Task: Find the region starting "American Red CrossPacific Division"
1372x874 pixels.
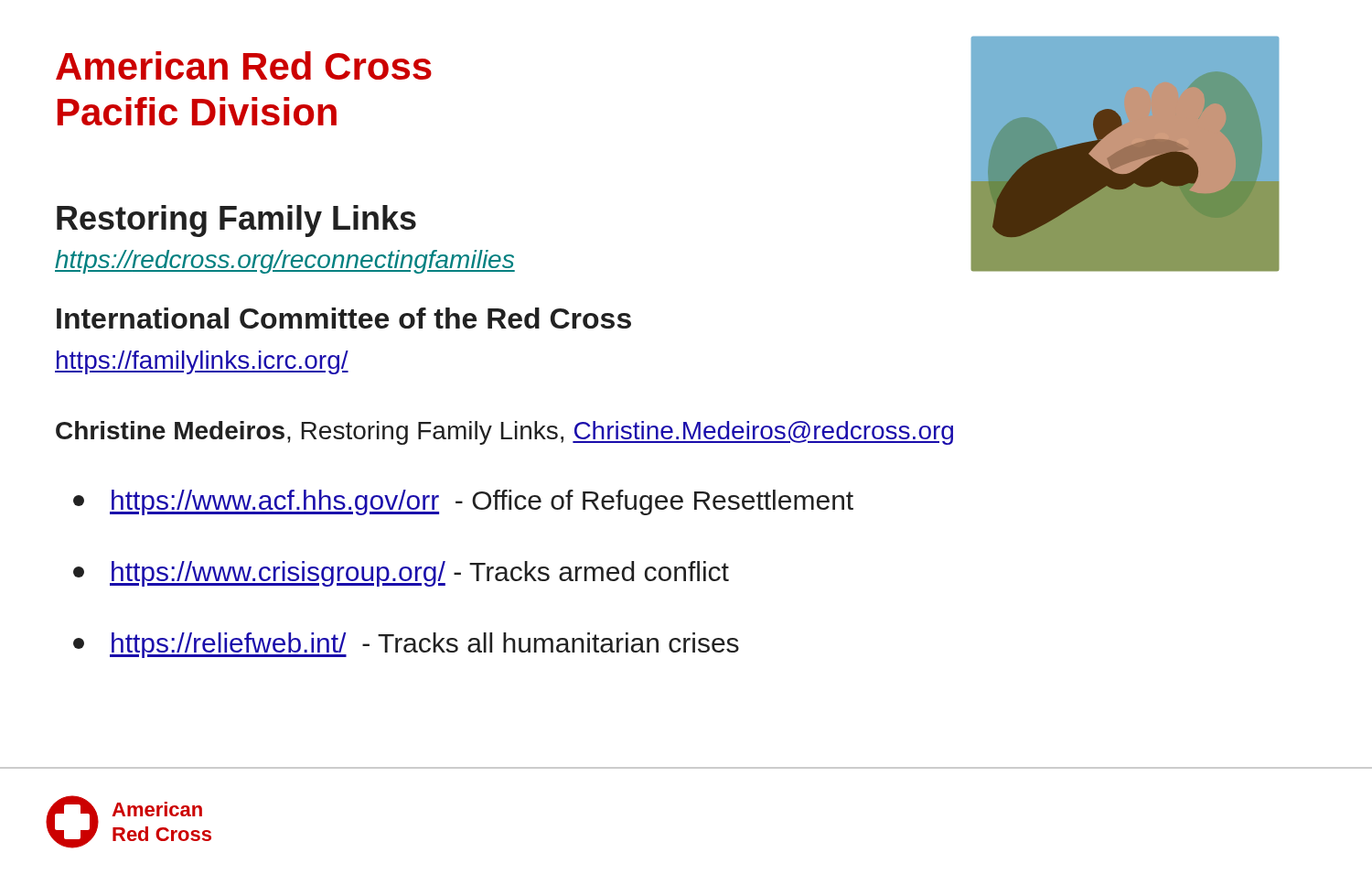Action: 311,90
